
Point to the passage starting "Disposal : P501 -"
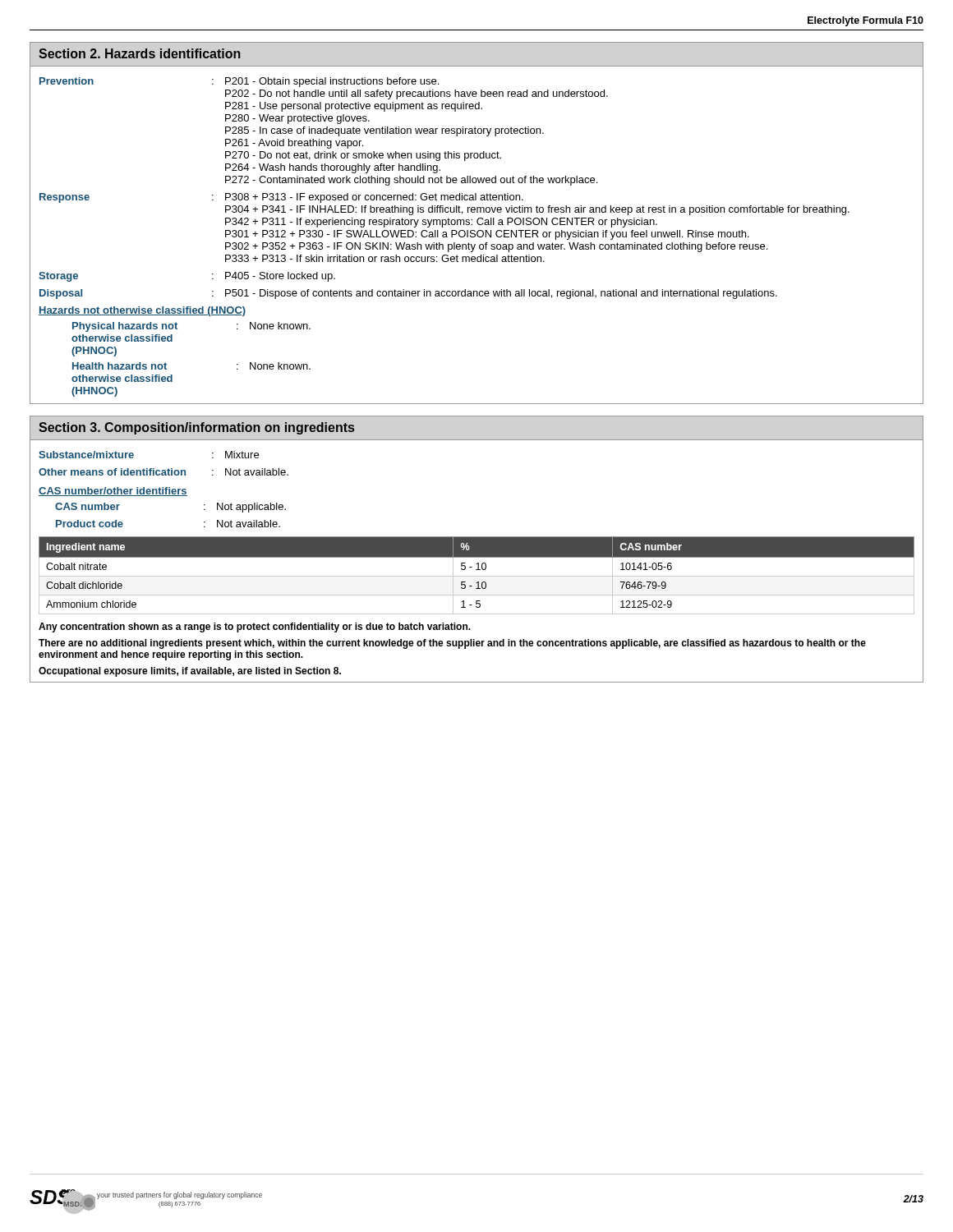[476, 293]
